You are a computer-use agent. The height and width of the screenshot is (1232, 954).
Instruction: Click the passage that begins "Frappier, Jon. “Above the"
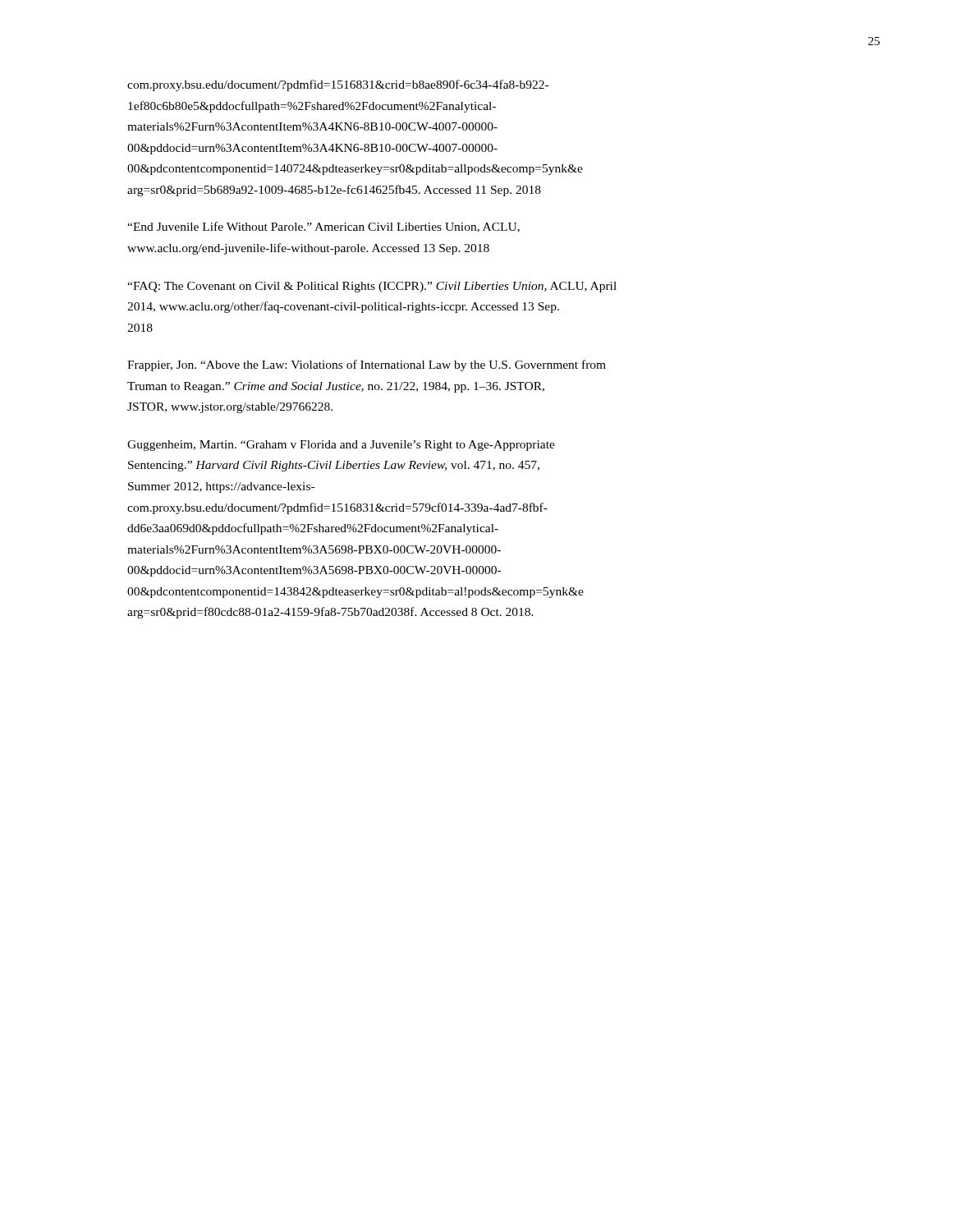tap(487, 386)
